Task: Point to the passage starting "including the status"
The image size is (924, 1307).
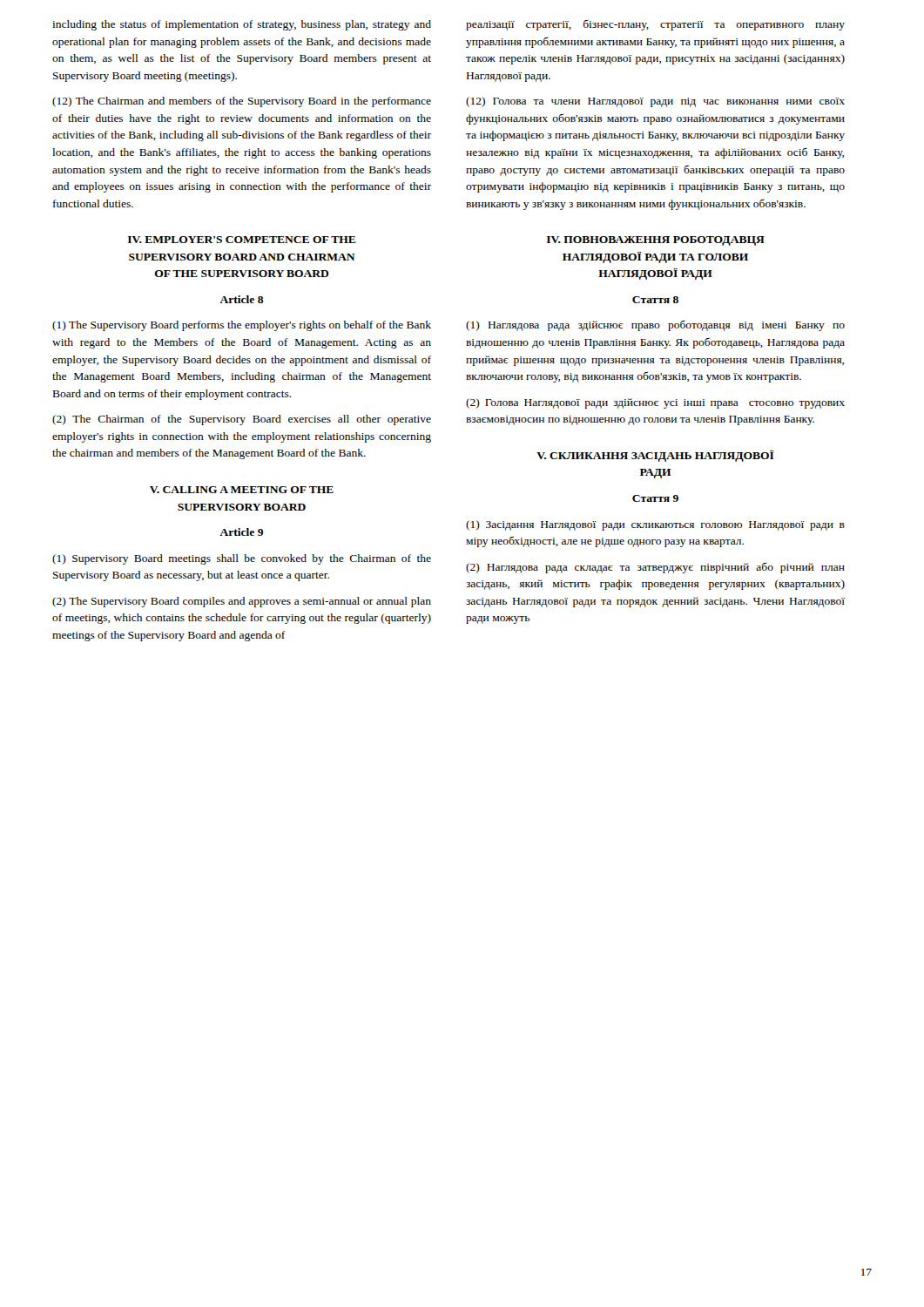Action: coord(242,50)
